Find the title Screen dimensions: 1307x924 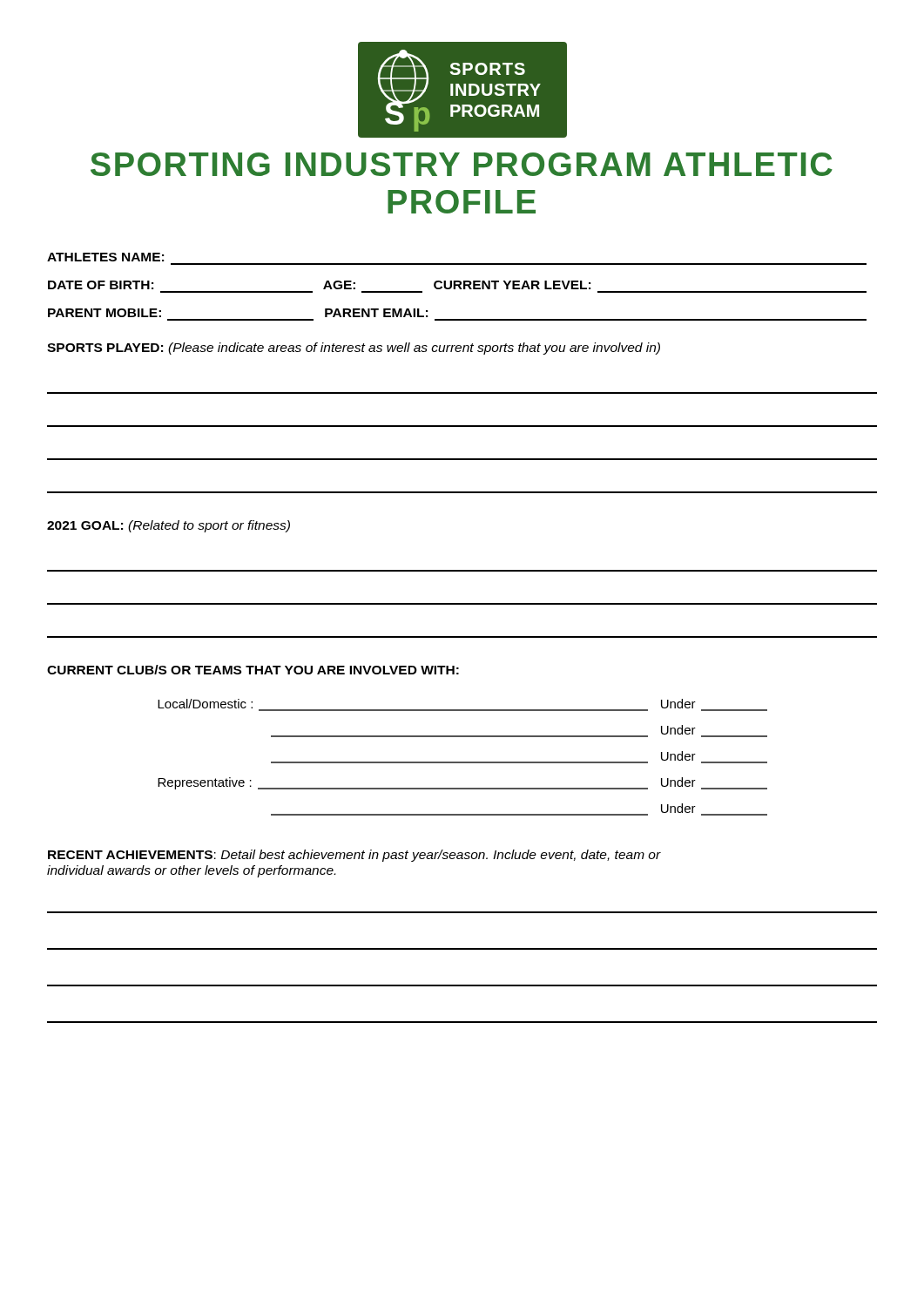(x=462, y=183)
